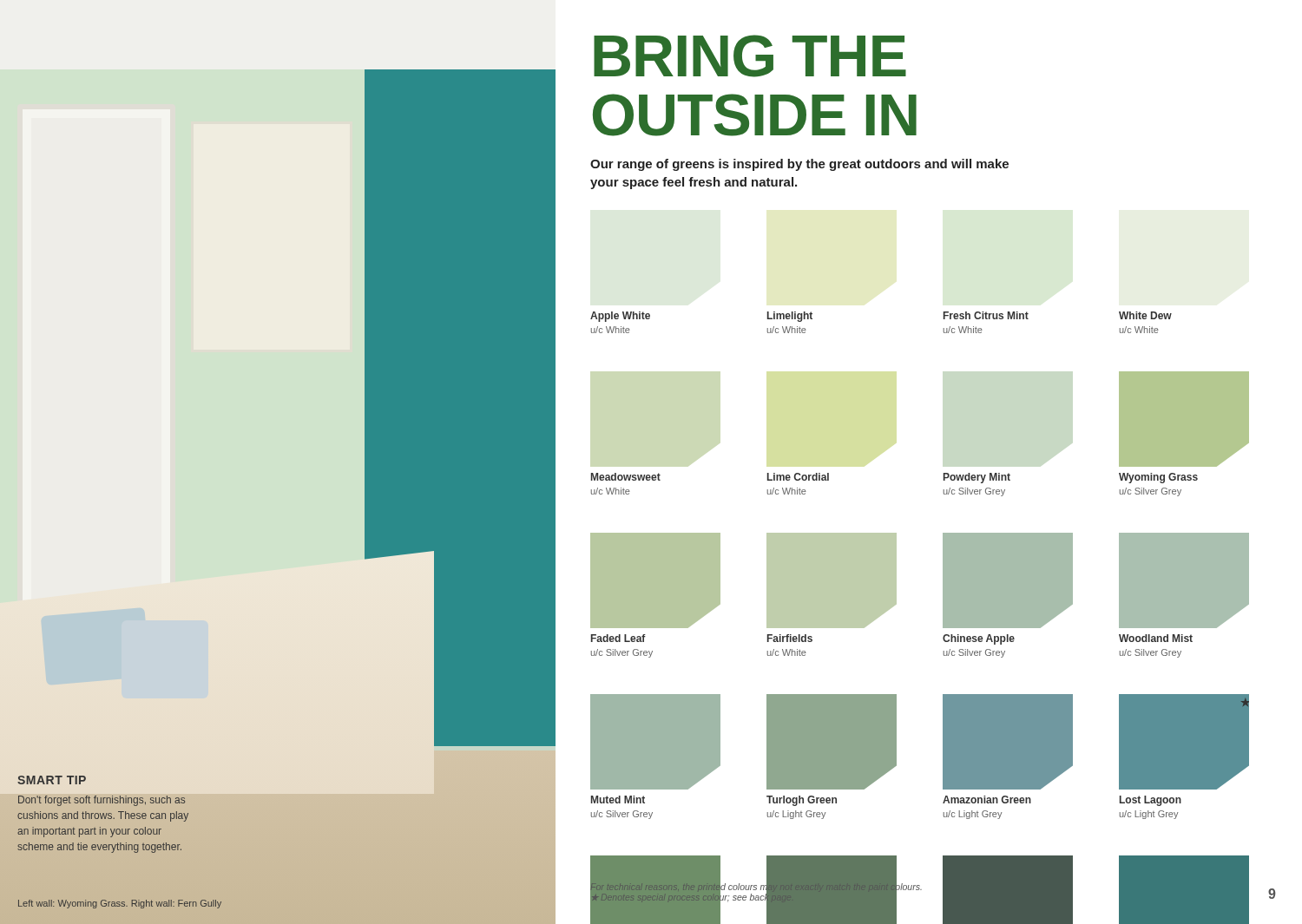Locate the text "SMART TIP"
1302x924 pixels.
click(52, 780)
